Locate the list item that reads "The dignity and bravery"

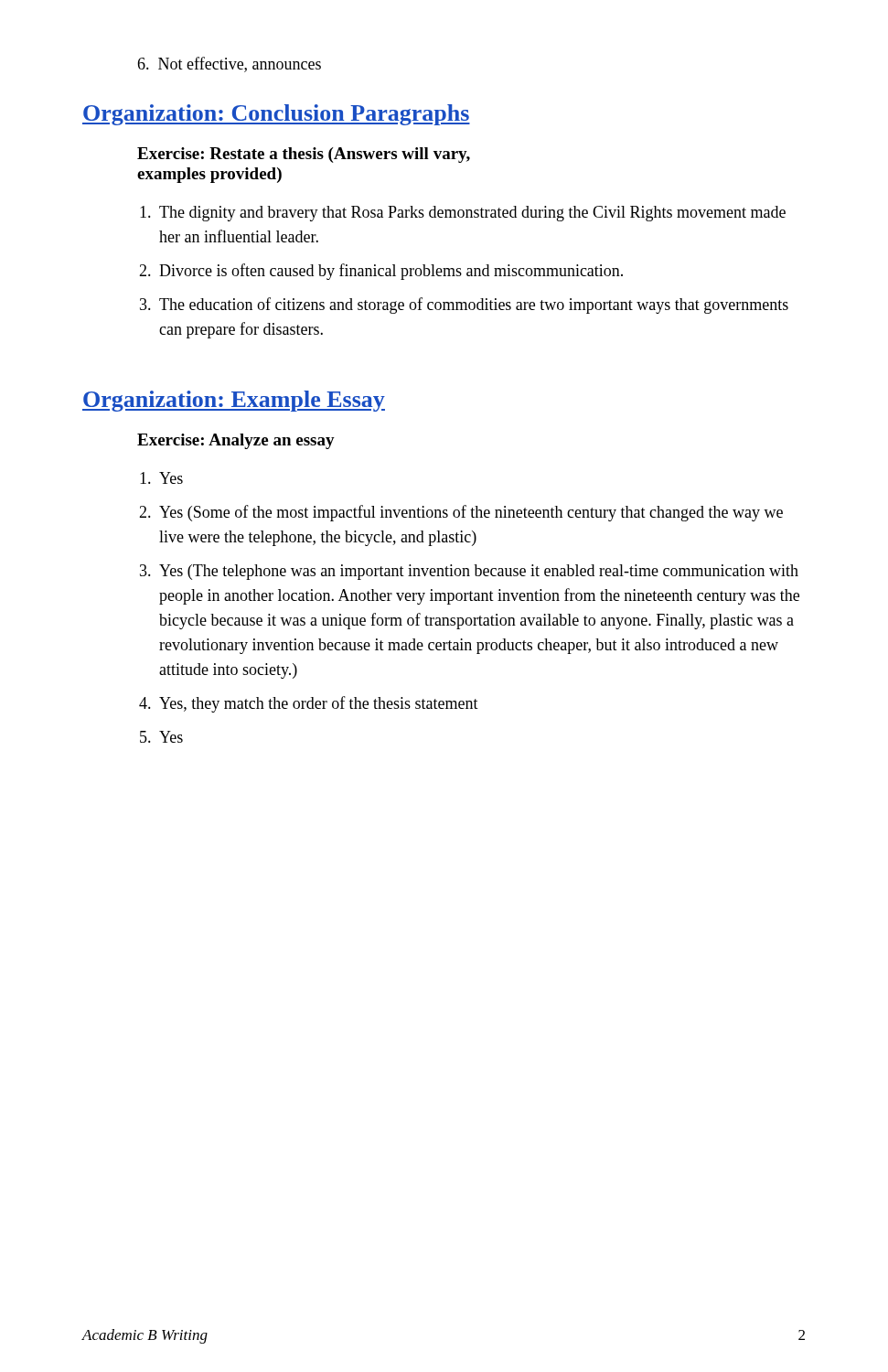[473, 225]
